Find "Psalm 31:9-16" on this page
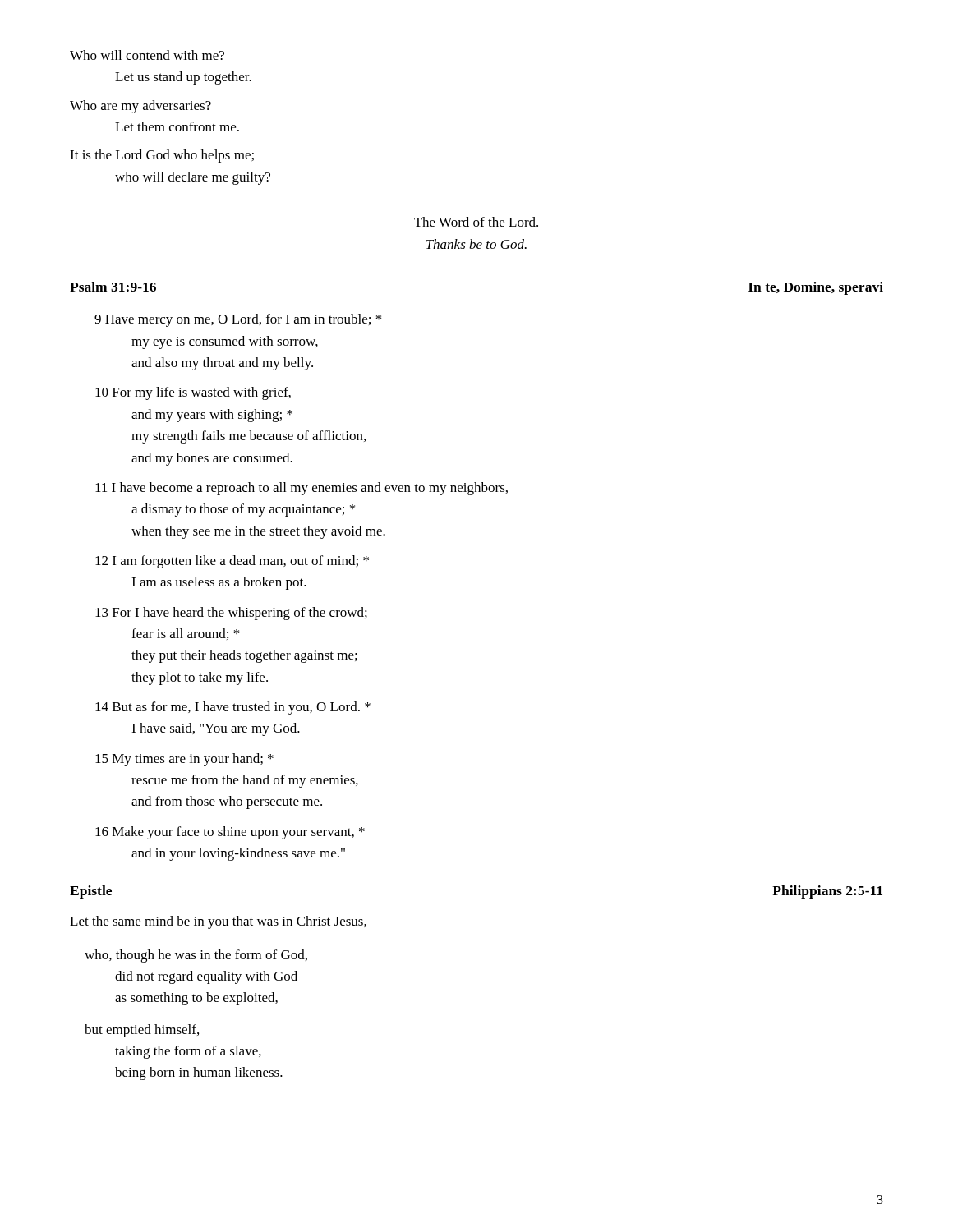The height and width of the screenshot is (1232, 953). [x=113, y=287]
